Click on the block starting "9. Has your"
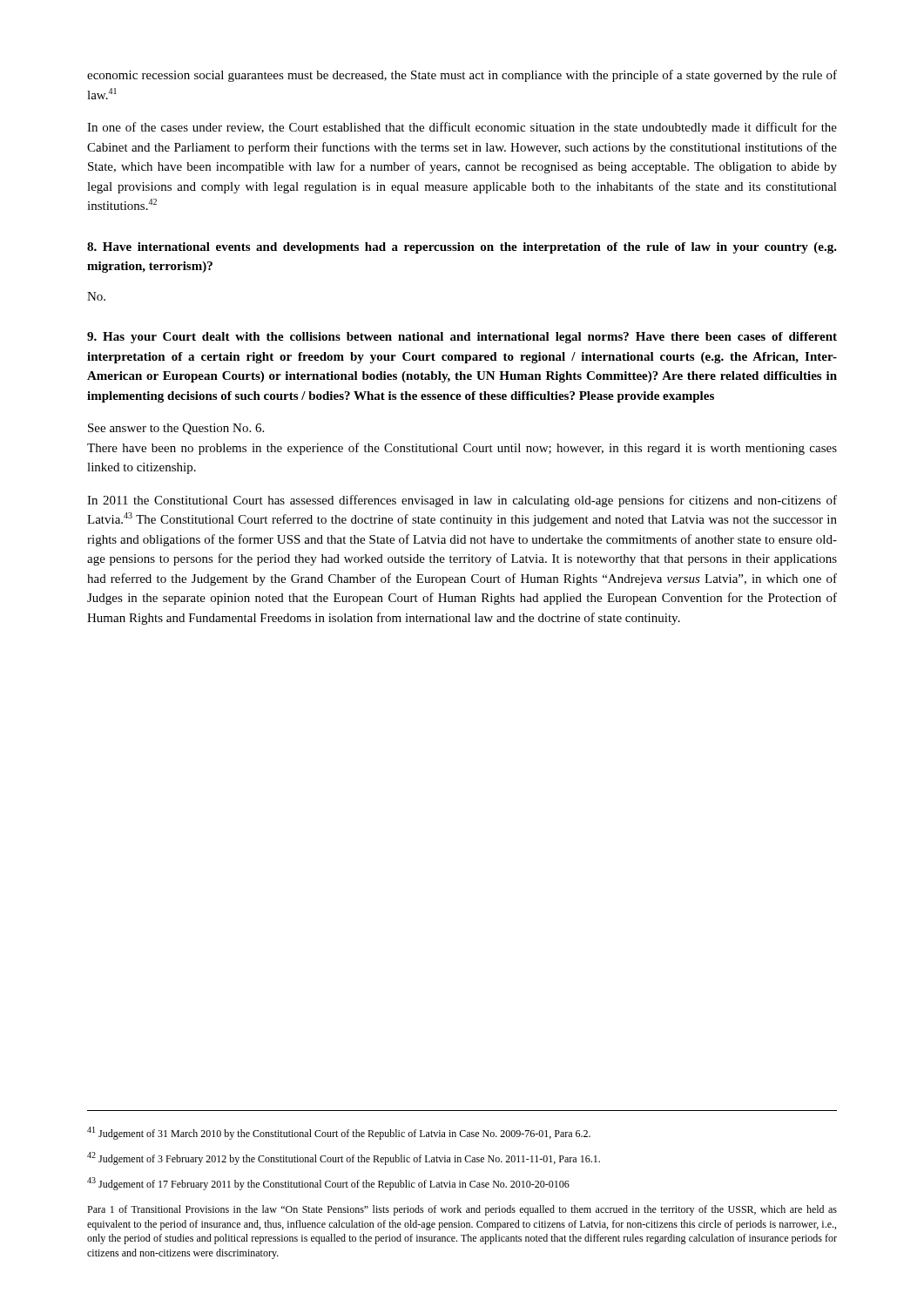The height and width of the screenshot is (1307, 924). [x=462, y=366]
